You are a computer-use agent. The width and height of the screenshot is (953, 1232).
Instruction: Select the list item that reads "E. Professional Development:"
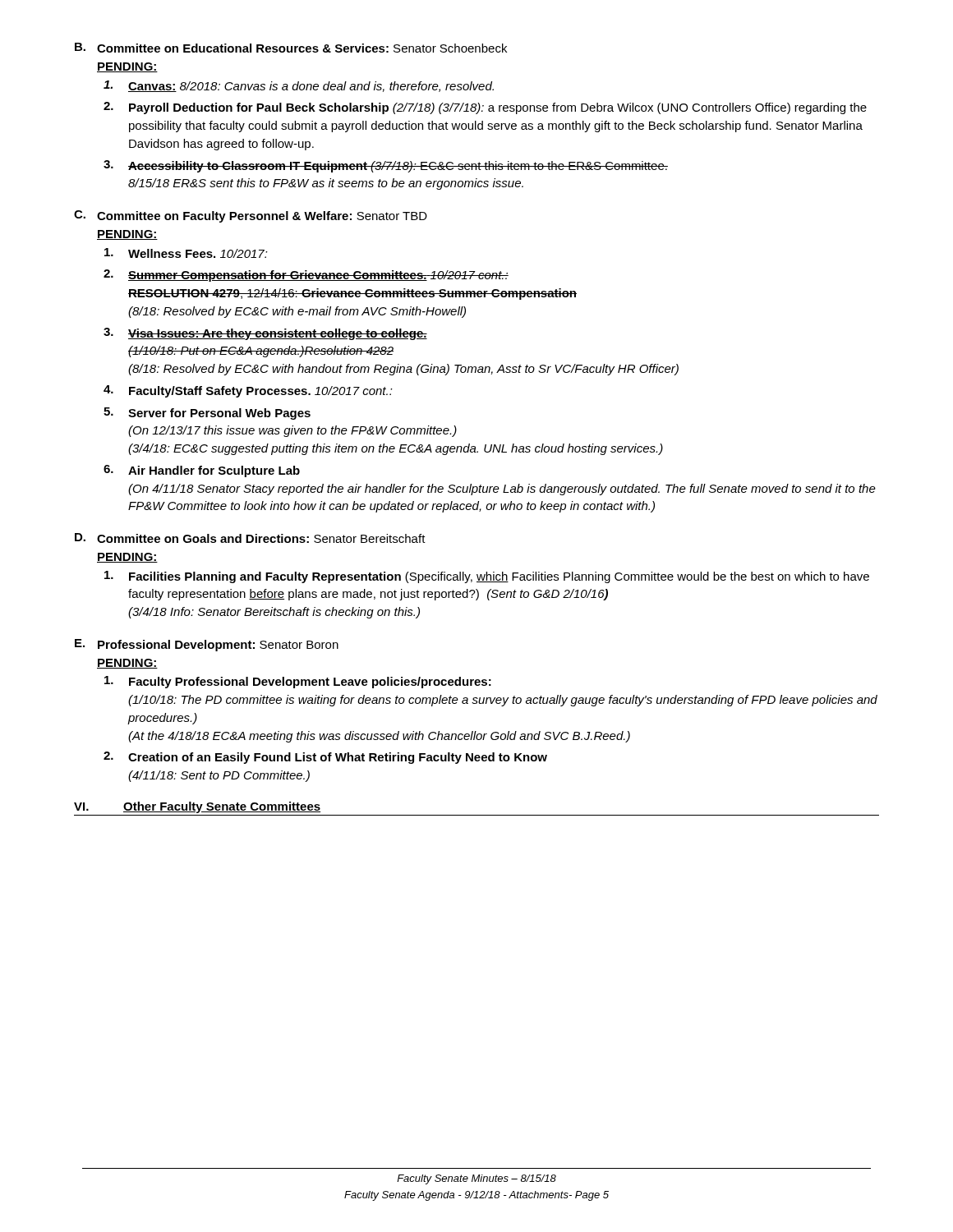[x=476, y=710]
